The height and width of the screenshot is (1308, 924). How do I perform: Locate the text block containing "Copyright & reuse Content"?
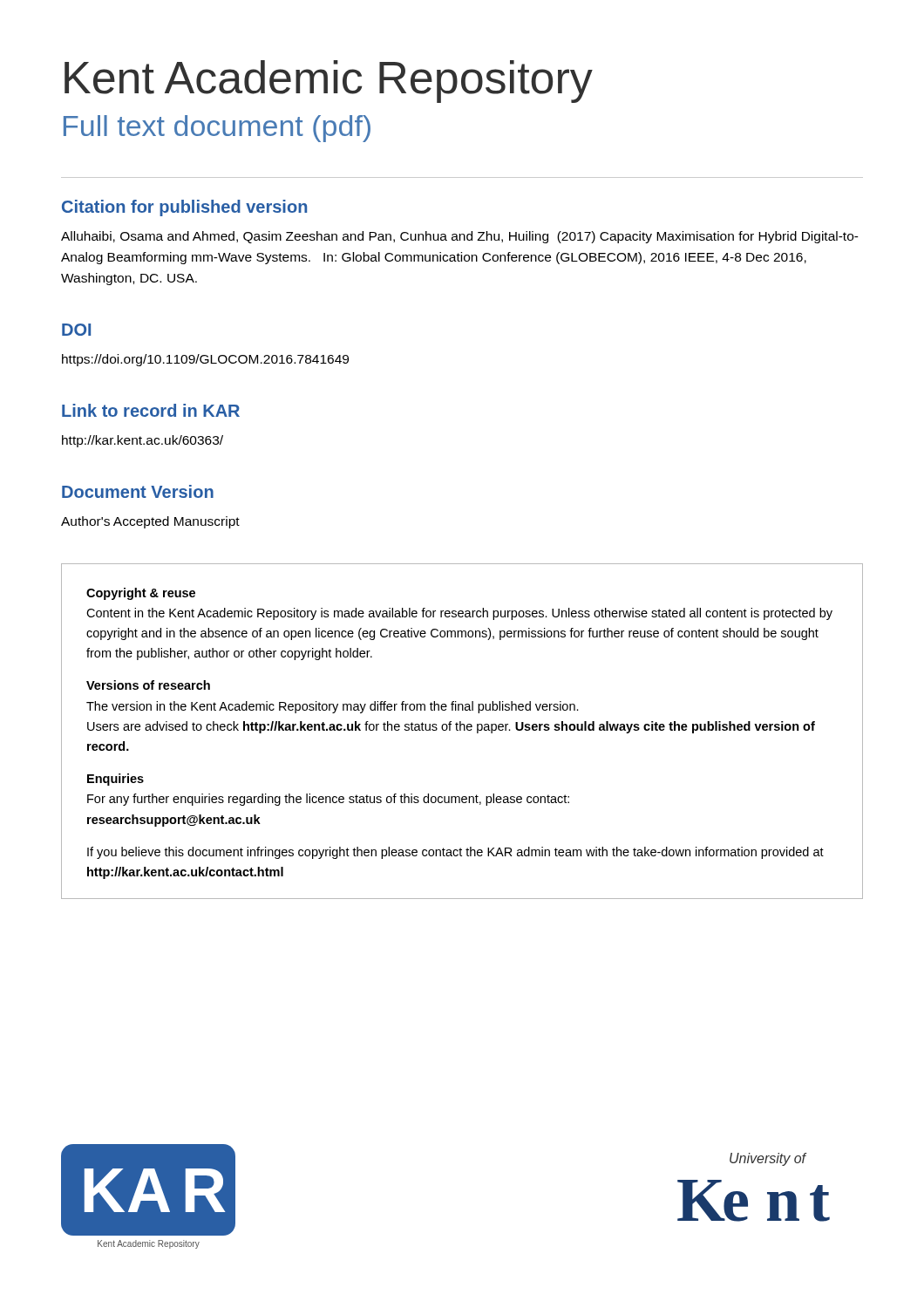(462, 733)
